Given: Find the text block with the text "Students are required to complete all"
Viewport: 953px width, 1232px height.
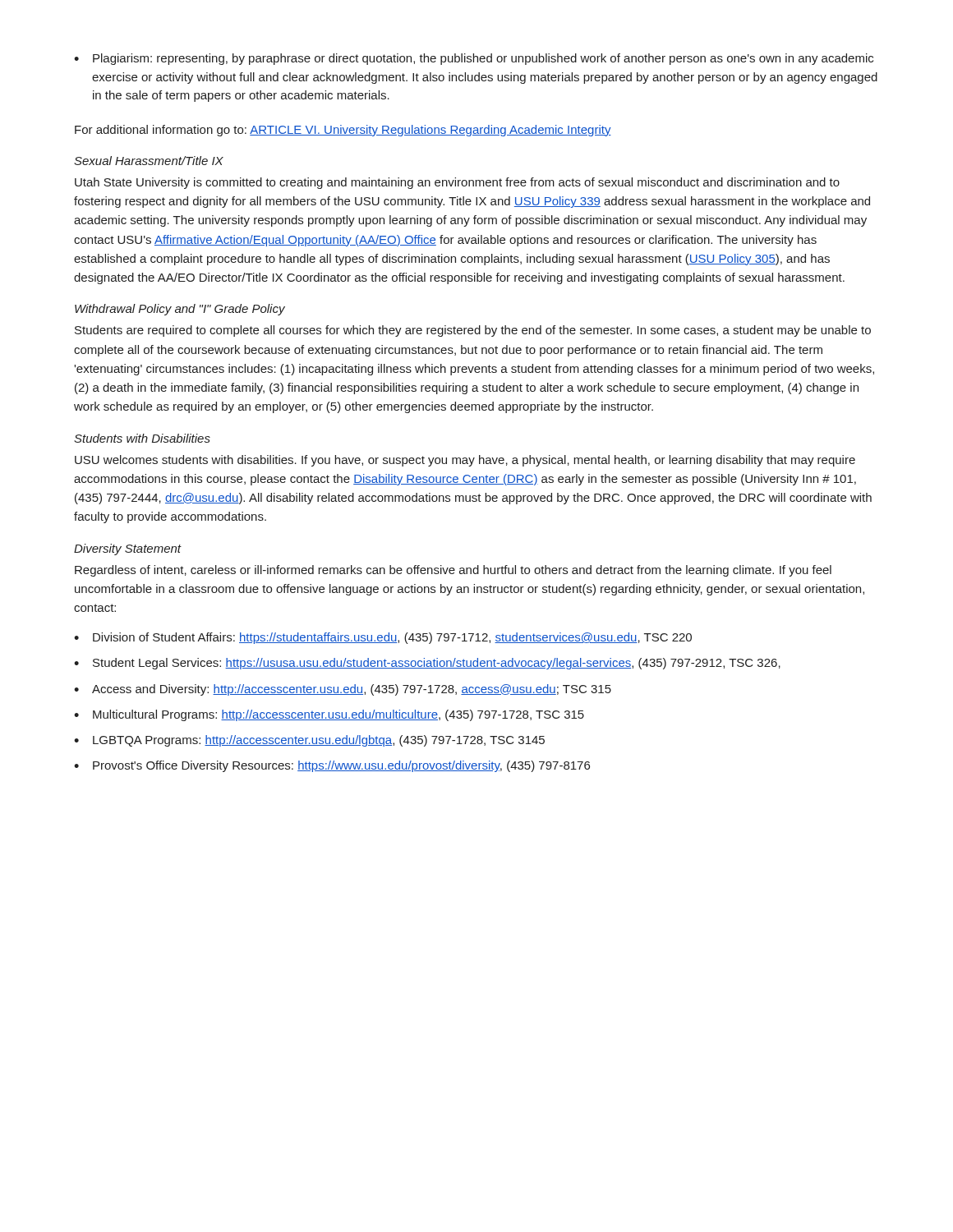Looking at the screenshot, I should coord(476,368).
